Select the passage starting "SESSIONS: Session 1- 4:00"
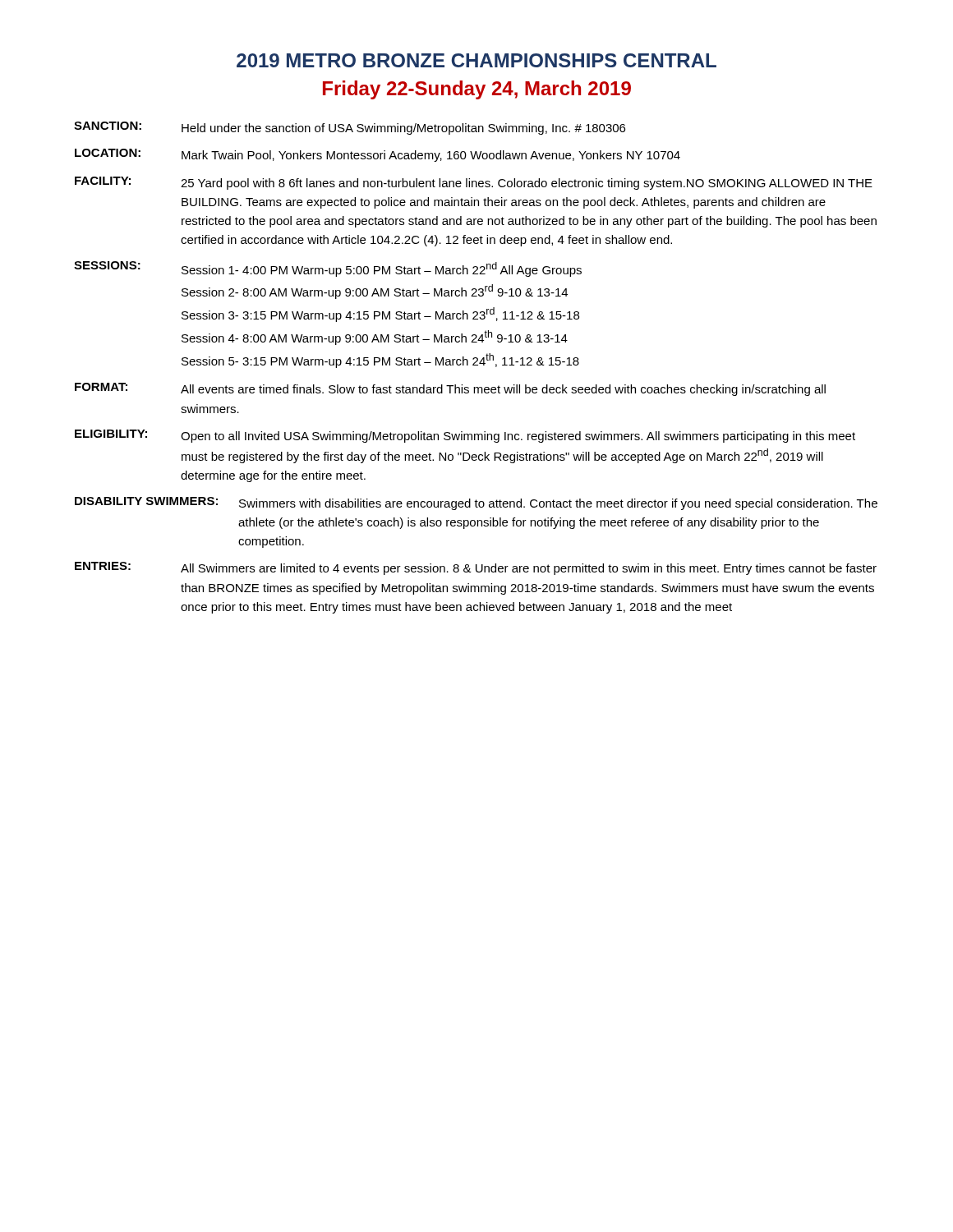Image resolution: width=953 pixels, height=1232 pixels. (476, 314)
